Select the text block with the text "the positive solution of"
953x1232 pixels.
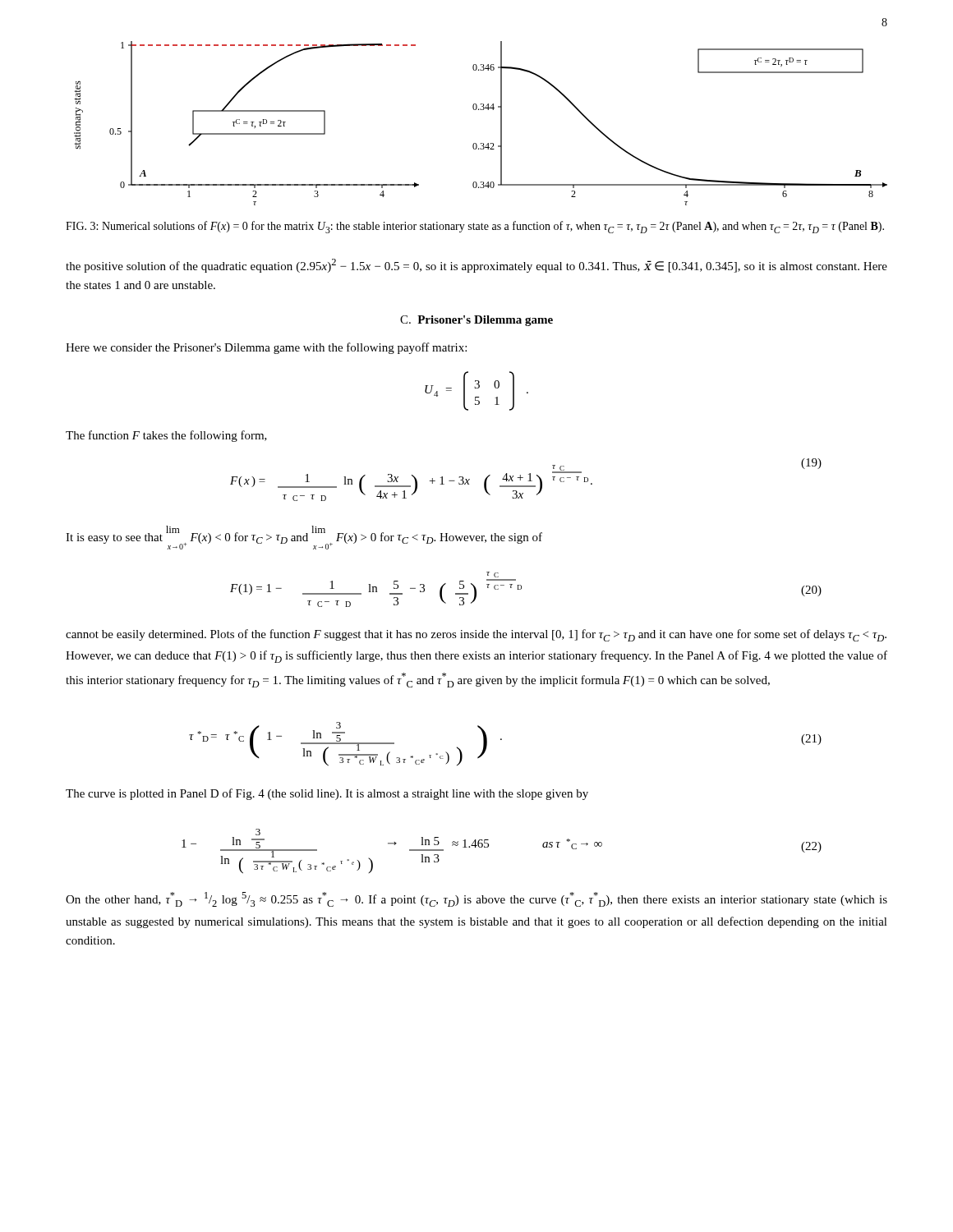tap(476, 274)
